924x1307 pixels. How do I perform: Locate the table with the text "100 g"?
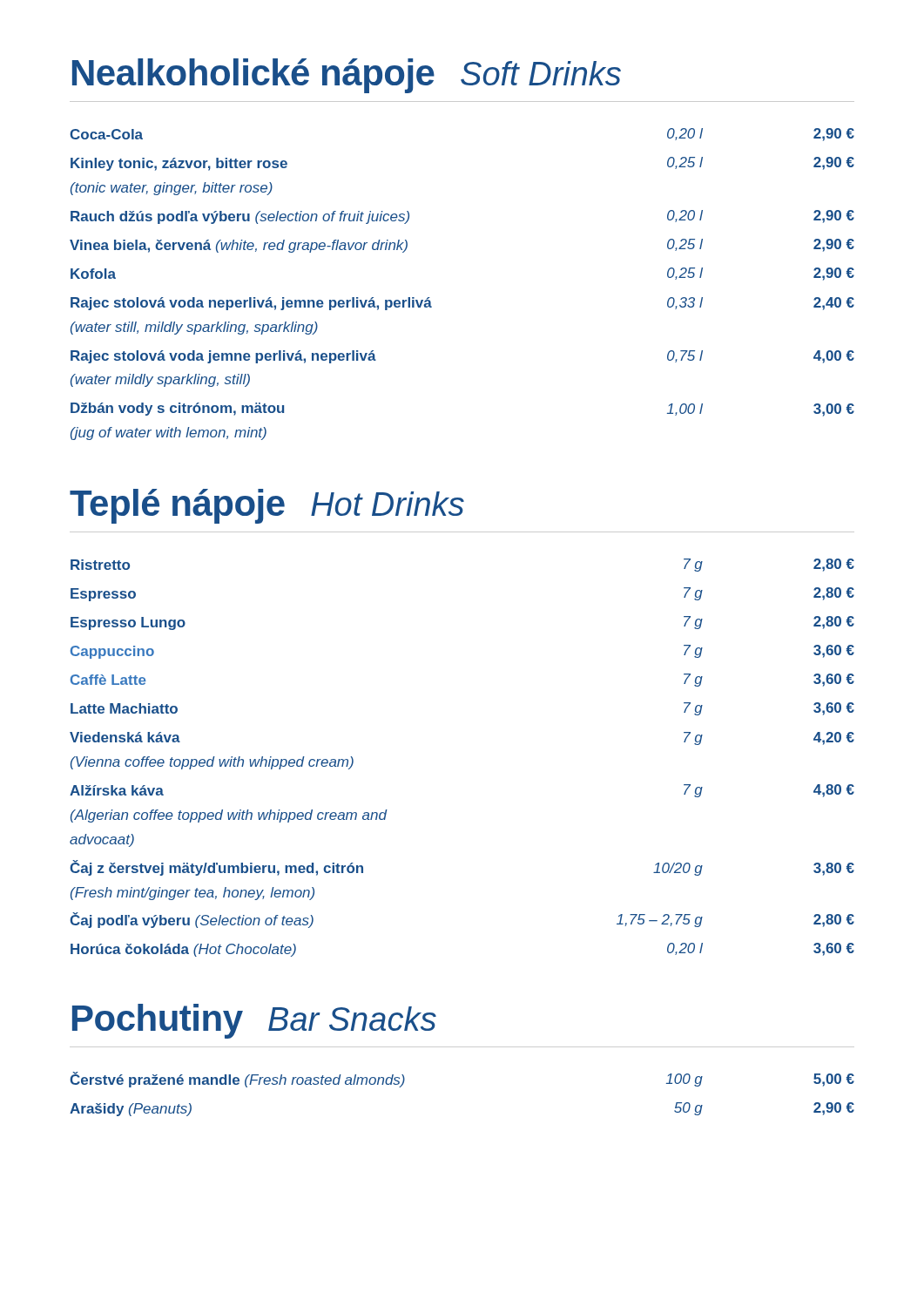[462, 1095]
